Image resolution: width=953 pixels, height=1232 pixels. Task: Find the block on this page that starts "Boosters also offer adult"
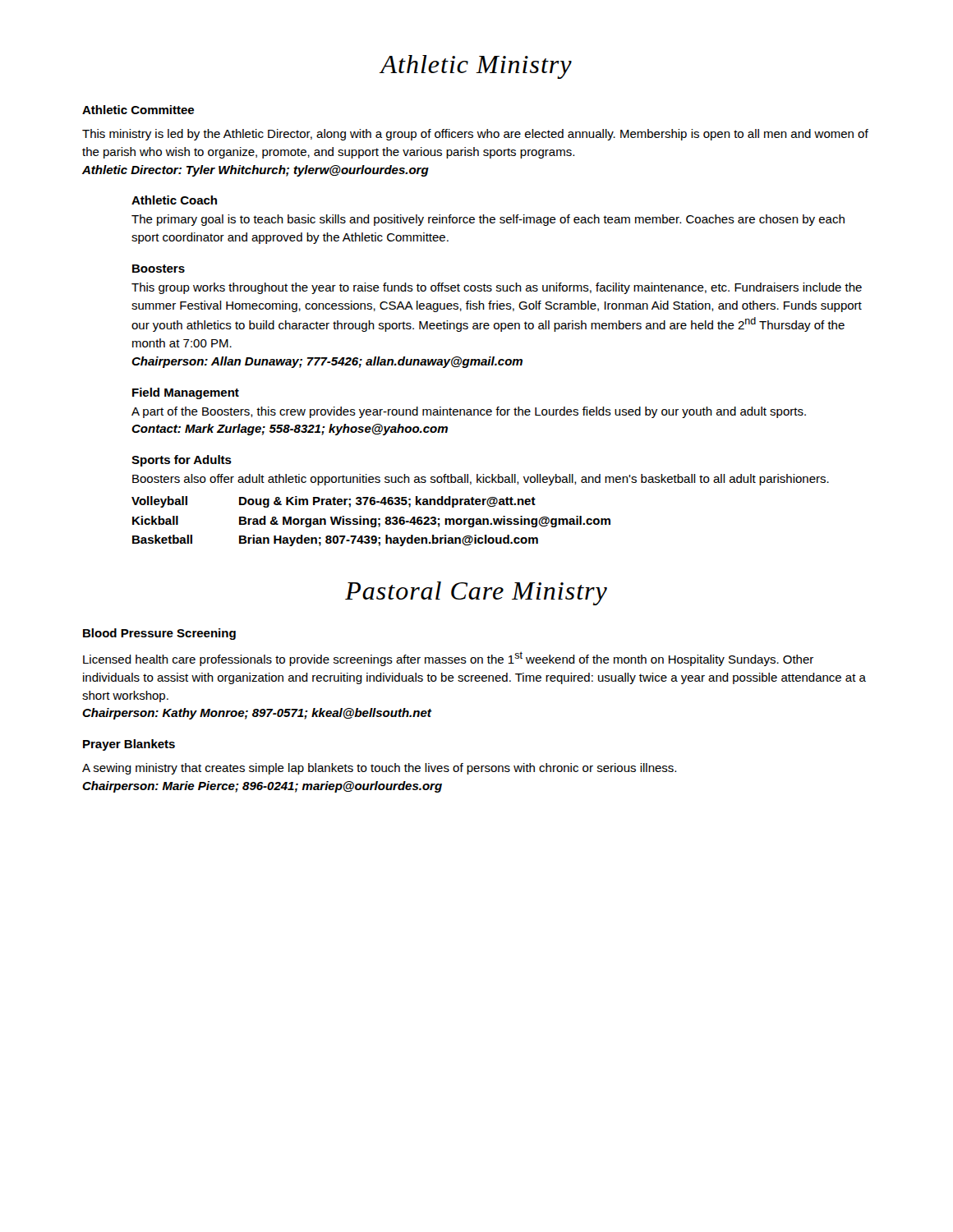point(481,510)
